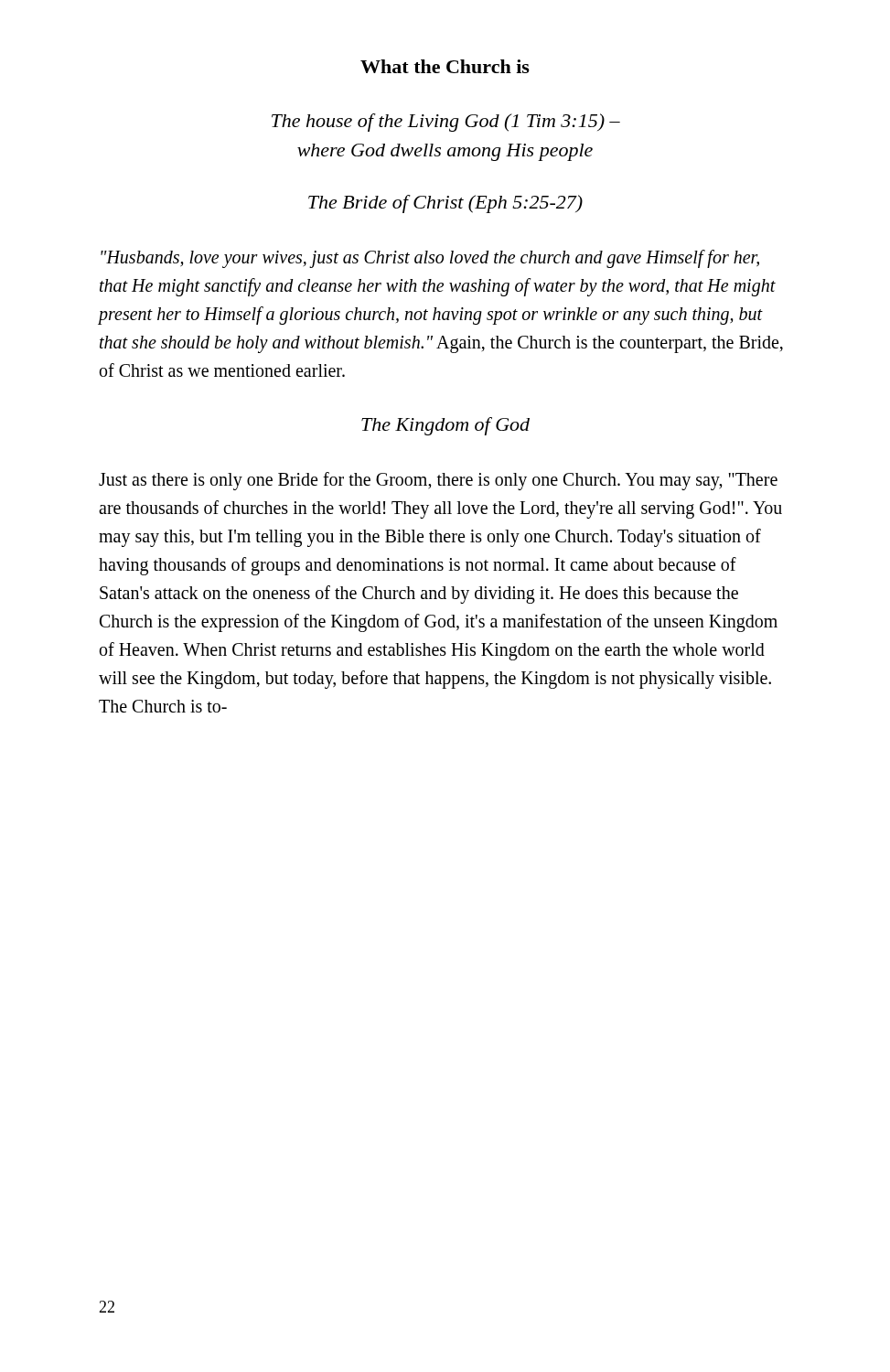Navigate to the element starting "What the Church is"
Screen dimensions: 1372x890
pos(445,66)
